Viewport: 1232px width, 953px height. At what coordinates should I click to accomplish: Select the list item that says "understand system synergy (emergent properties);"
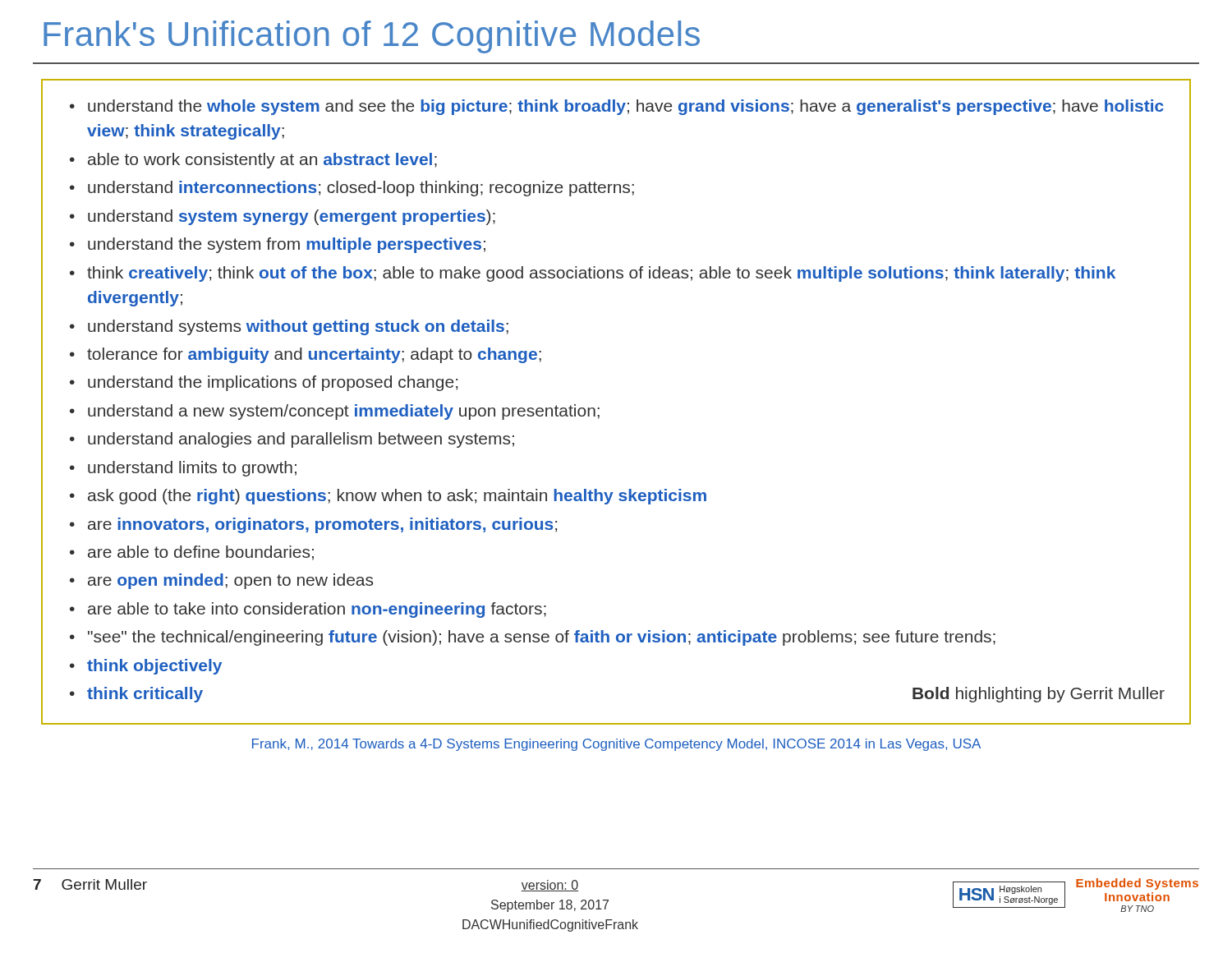click(x=292, y=215)
